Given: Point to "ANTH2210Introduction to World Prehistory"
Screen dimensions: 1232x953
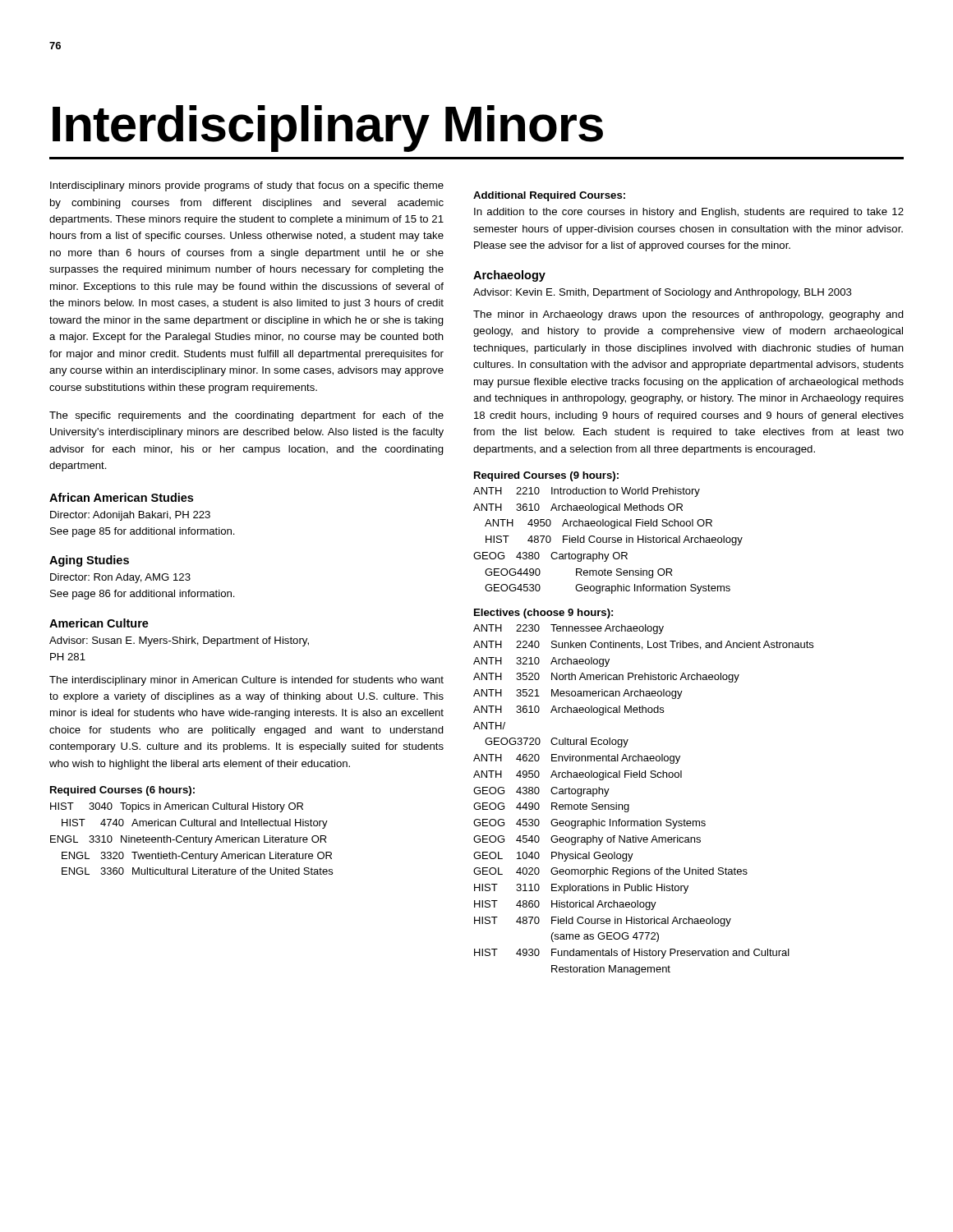Looking at the screenshot, I should coord(587,491).
